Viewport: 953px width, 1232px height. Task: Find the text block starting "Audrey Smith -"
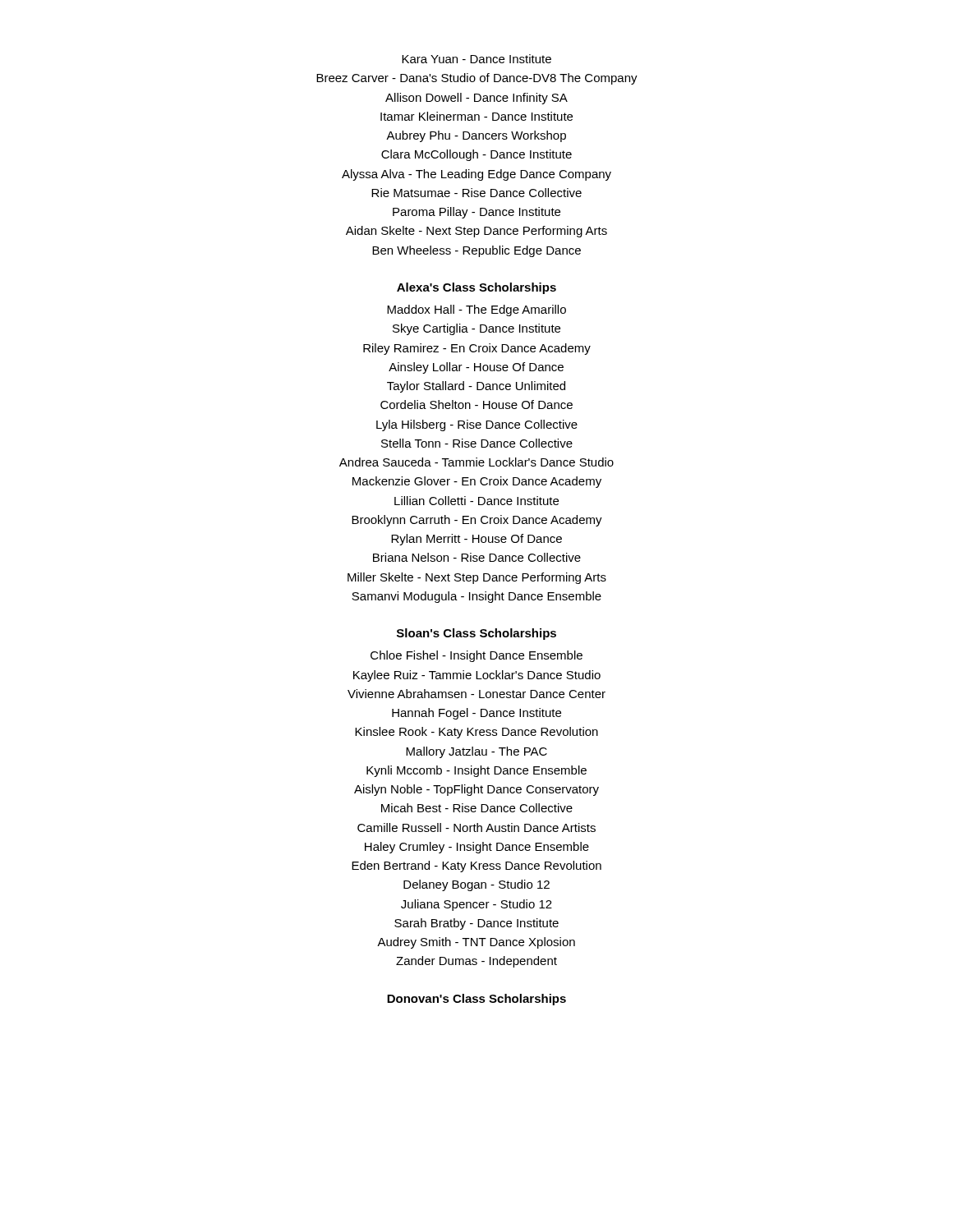point(476,942)
